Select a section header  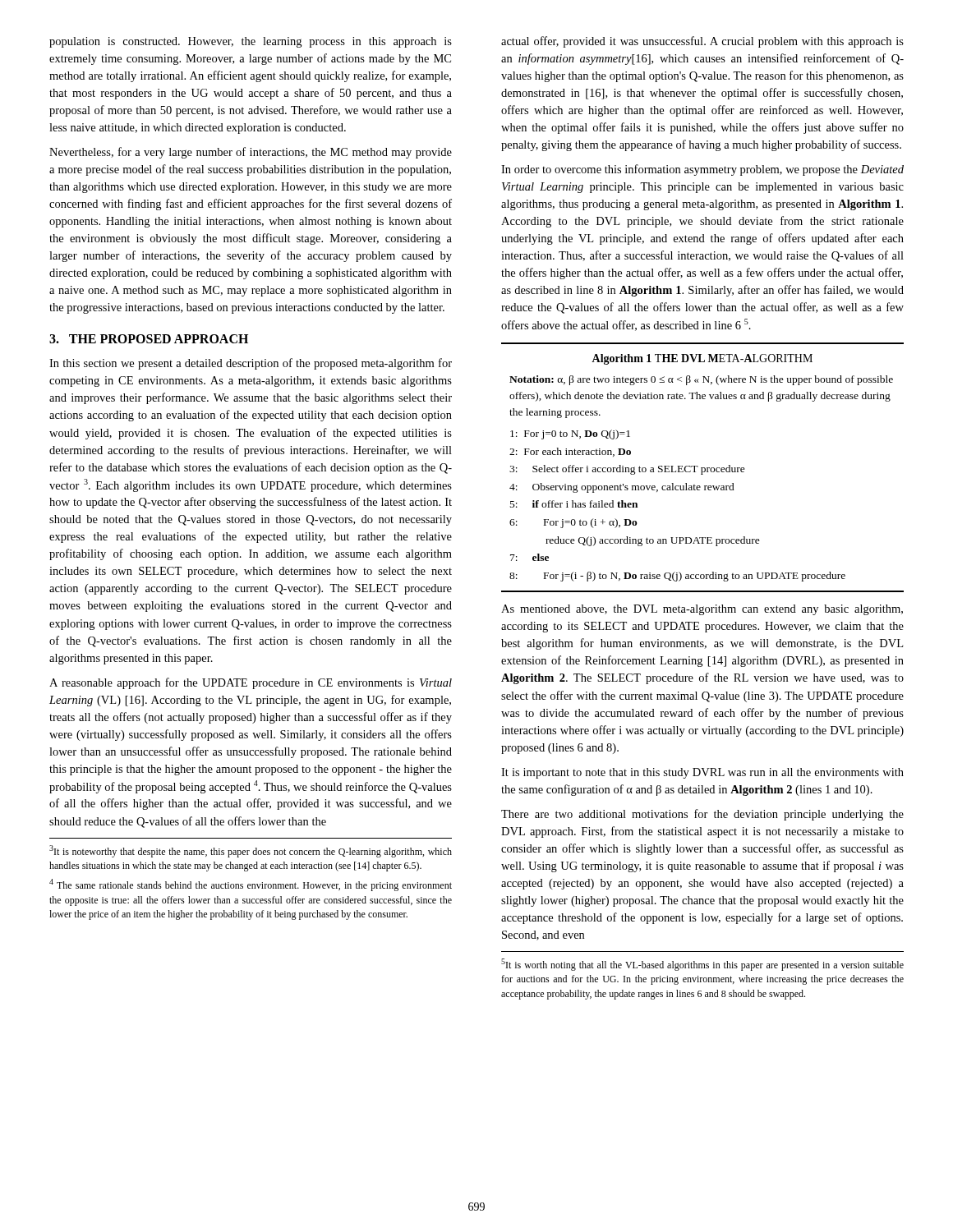(x=149, y=339)
